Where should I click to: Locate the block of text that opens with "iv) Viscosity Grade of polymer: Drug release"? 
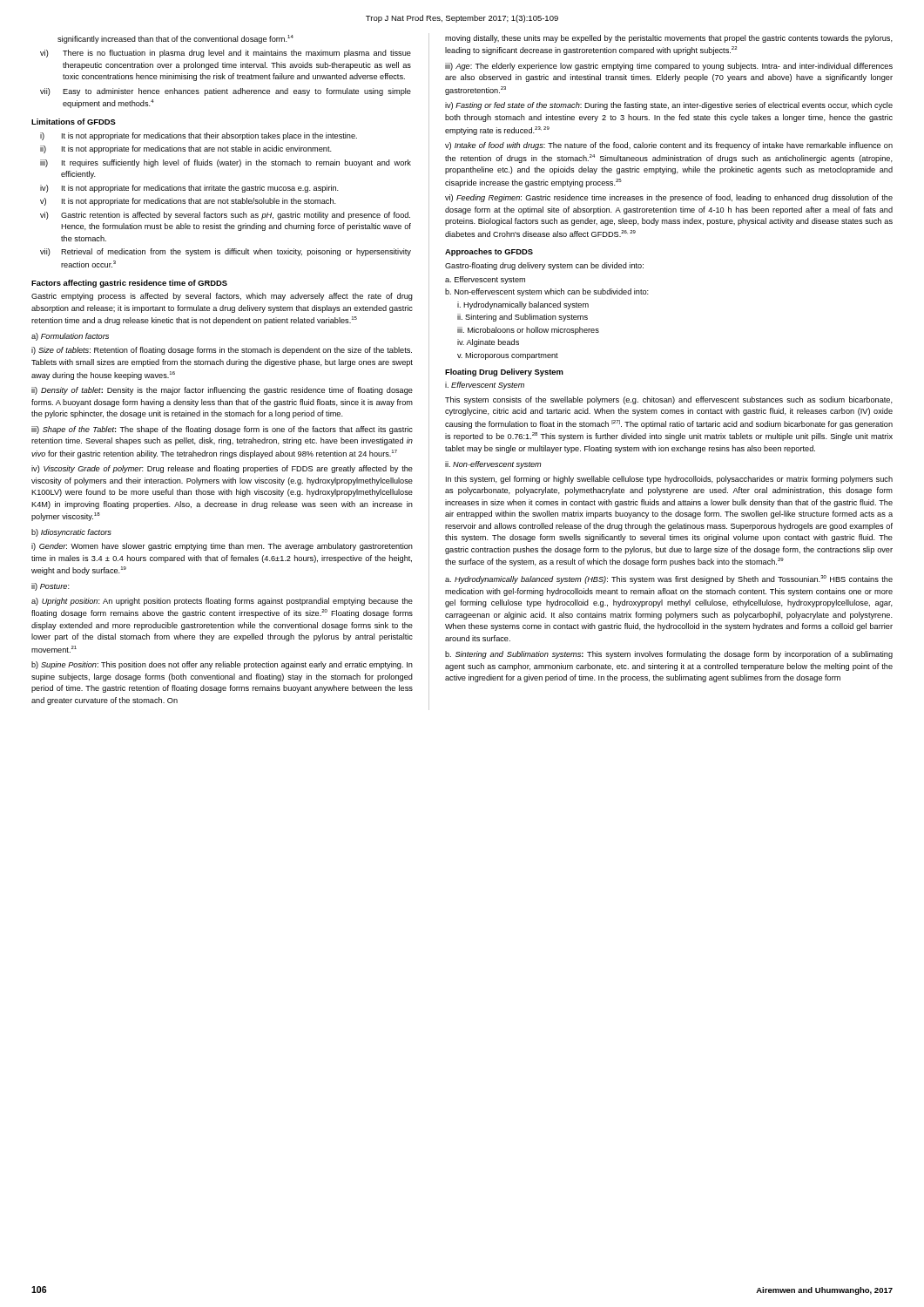(x=222, y=493)
